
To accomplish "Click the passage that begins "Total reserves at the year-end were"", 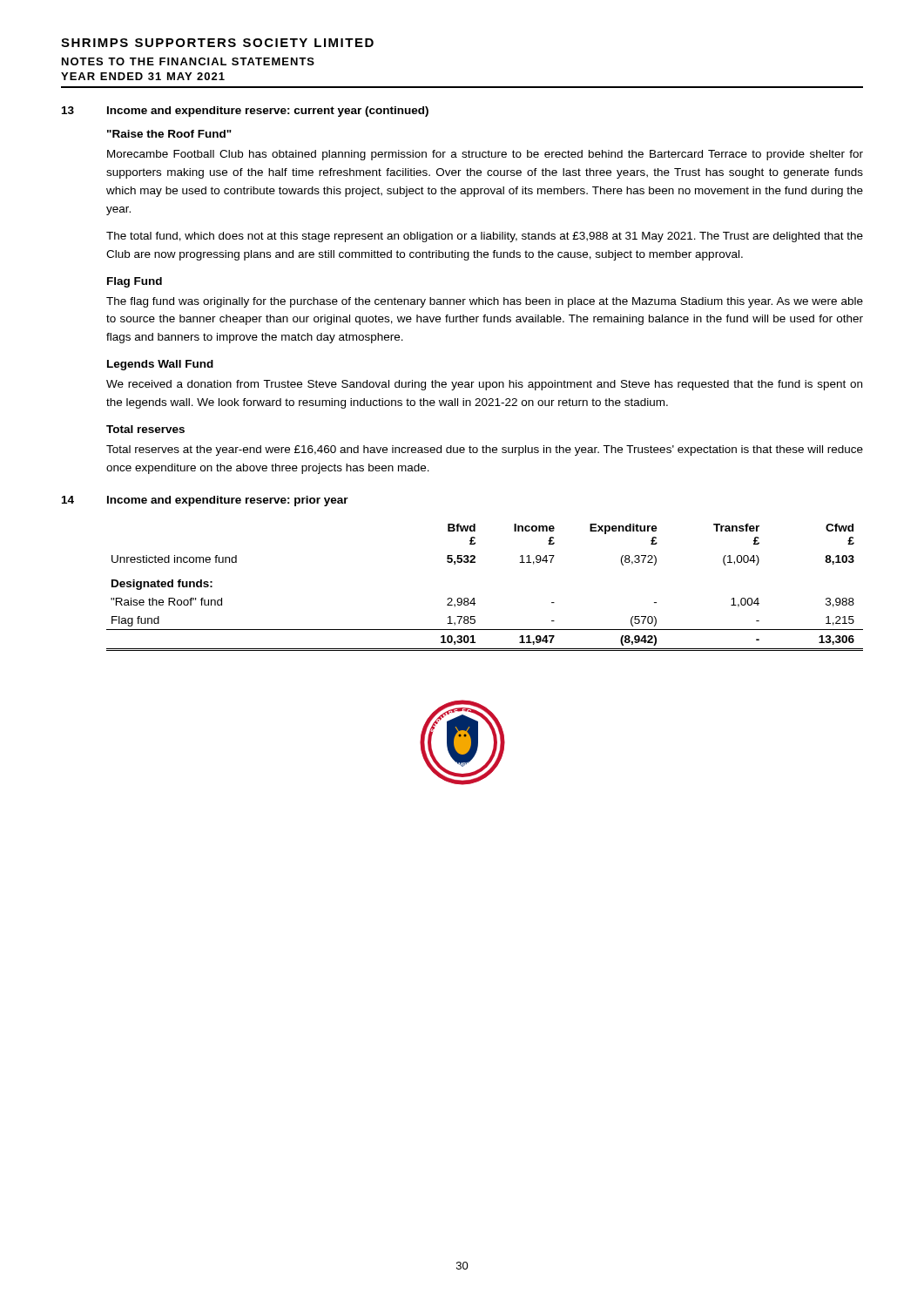I will click(x=485, y=458).
